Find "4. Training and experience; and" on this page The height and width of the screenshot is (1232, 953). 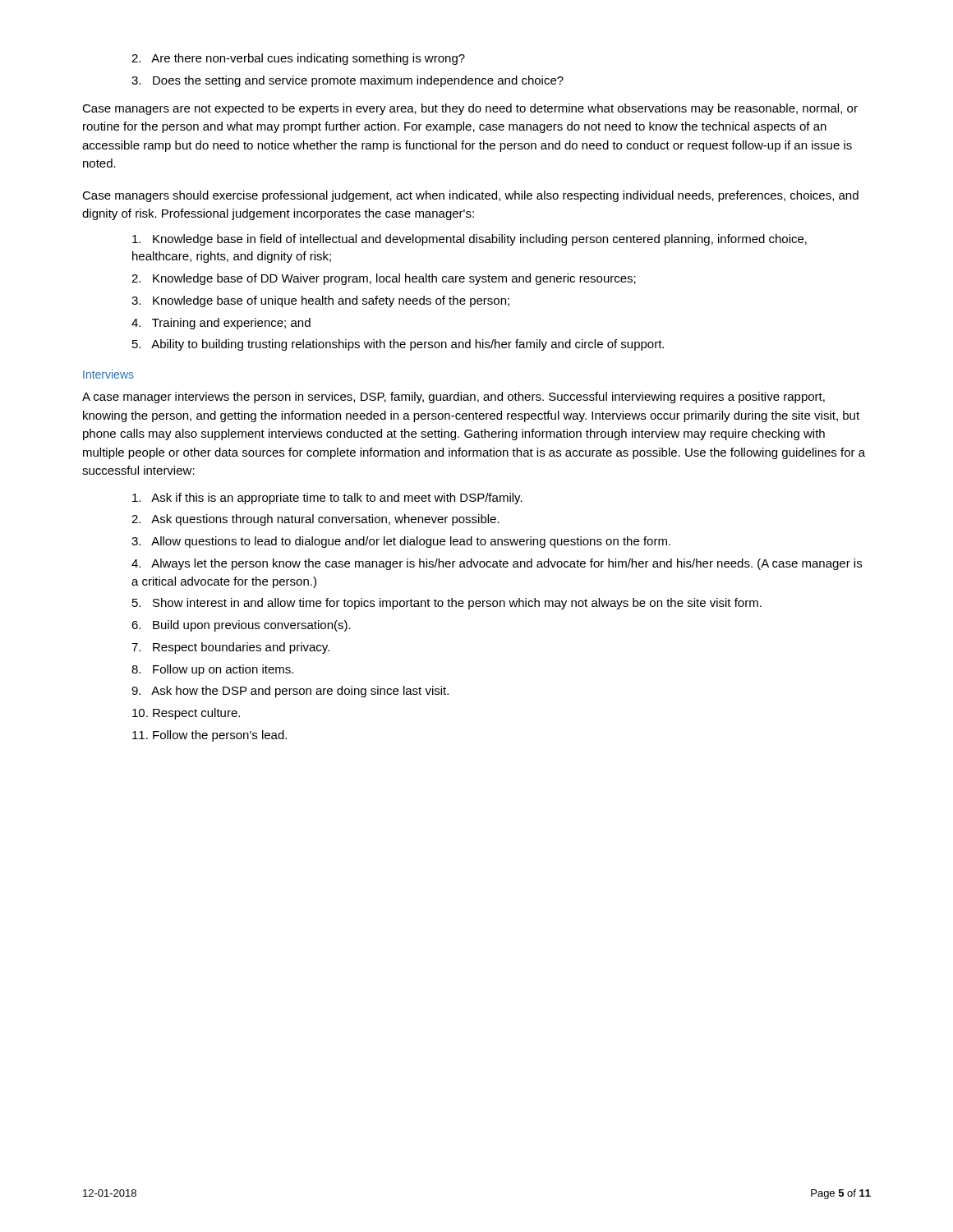coord(221,322)
